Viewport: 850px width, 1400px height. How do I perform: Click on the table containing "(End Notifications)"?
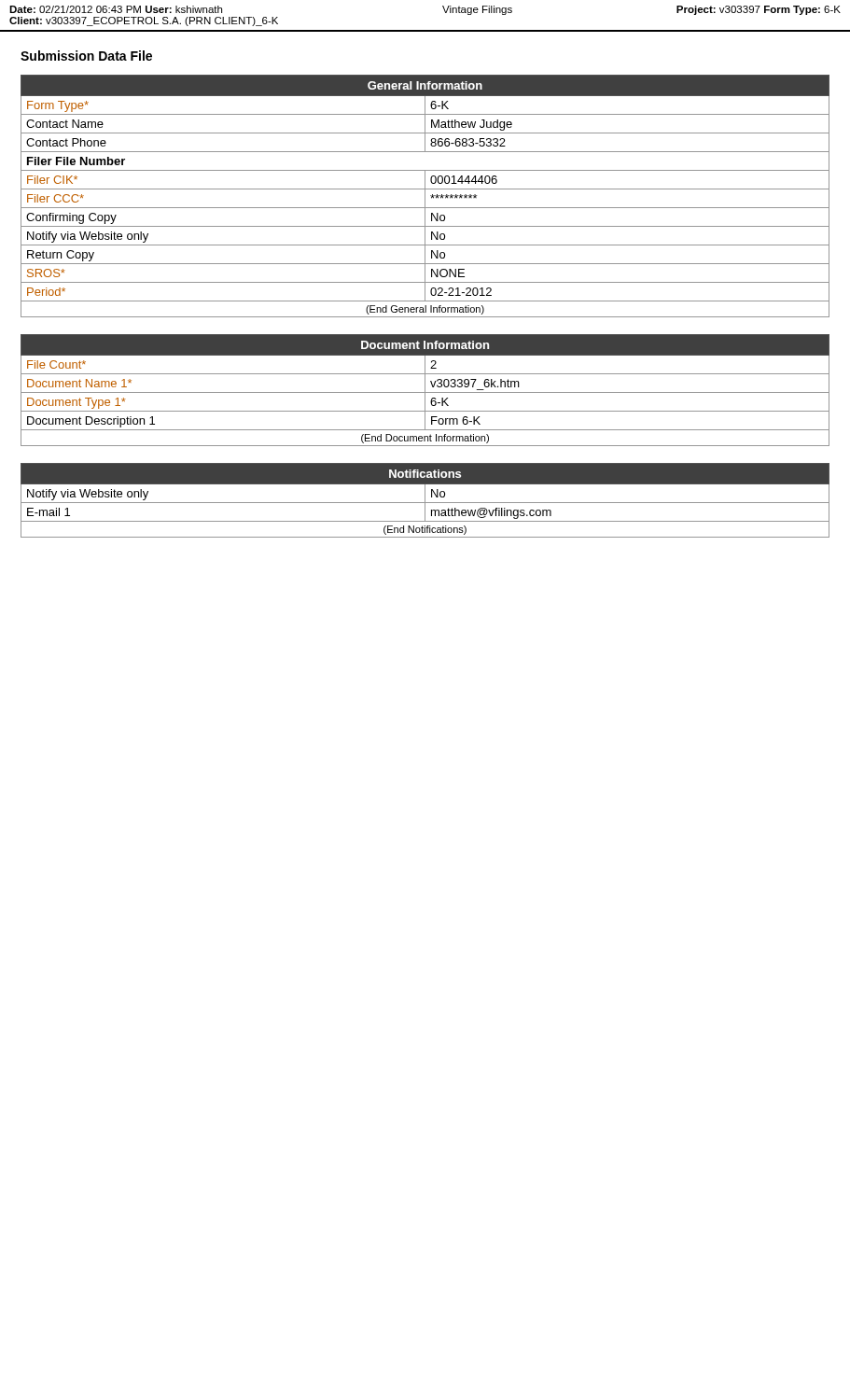(x=425, y=500)
